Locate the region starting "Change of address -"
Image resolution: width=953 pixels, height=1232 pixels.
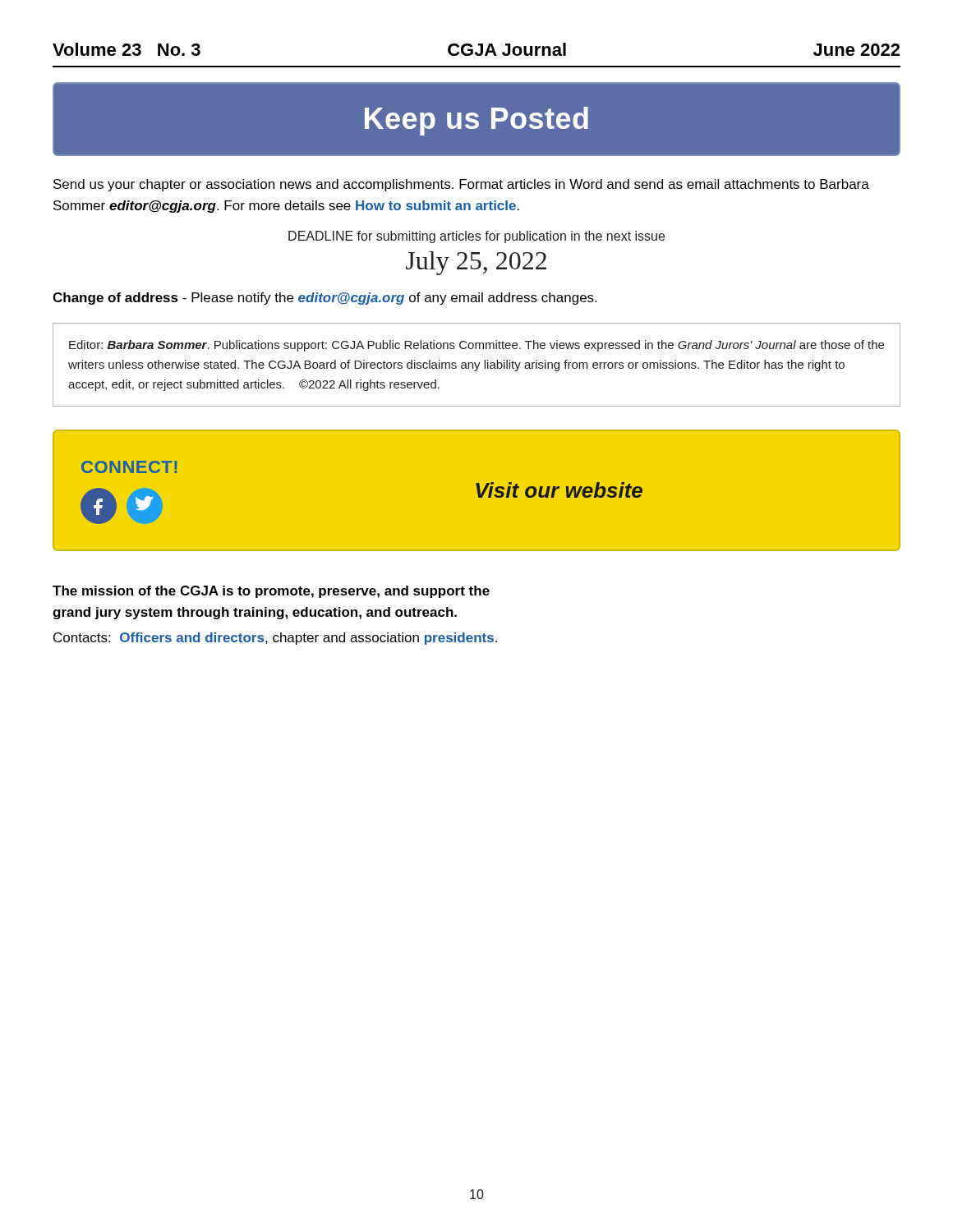[325, 297]
